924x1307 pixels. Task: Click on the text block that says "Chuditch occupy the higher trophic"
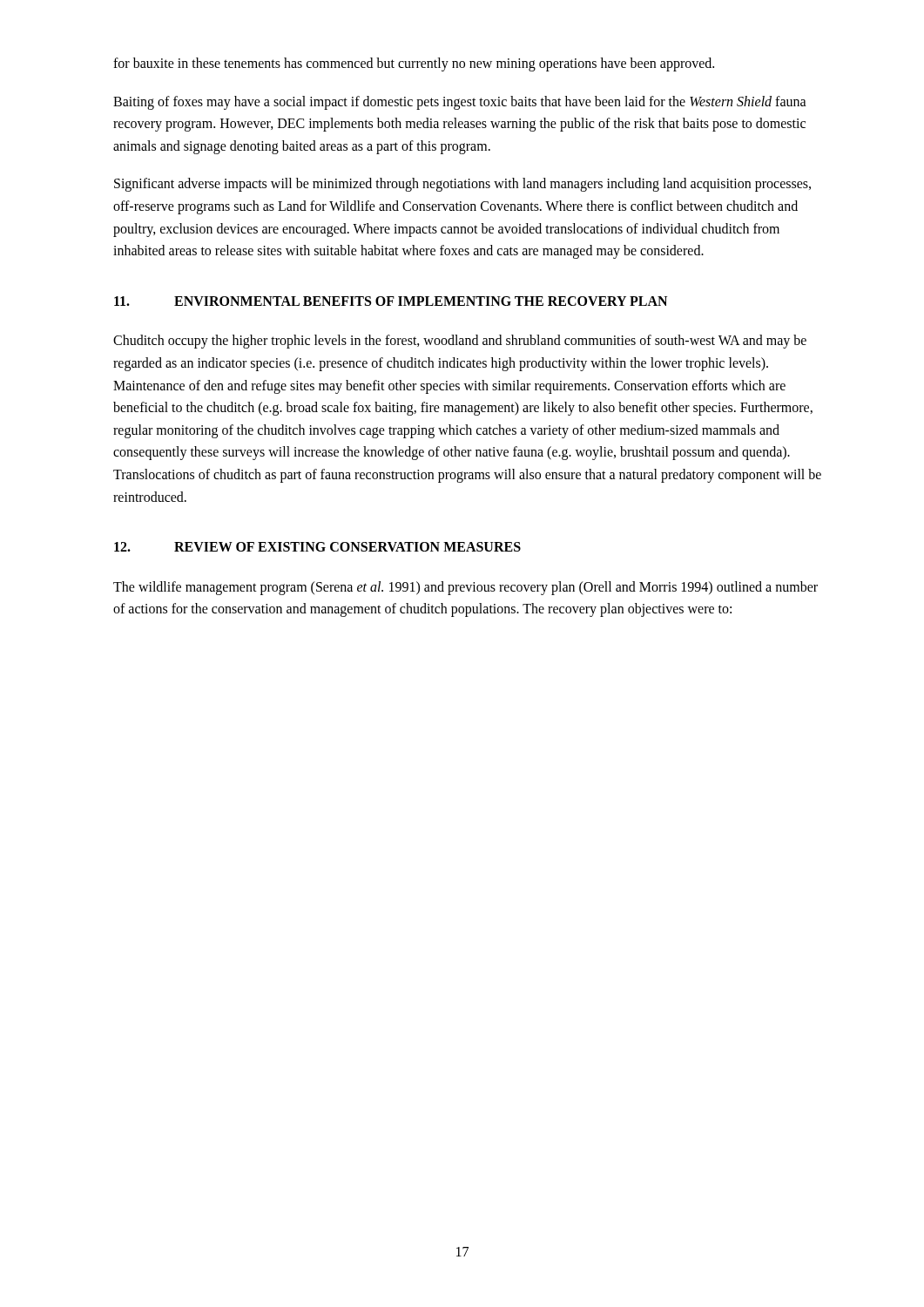(x=471, y=419)
